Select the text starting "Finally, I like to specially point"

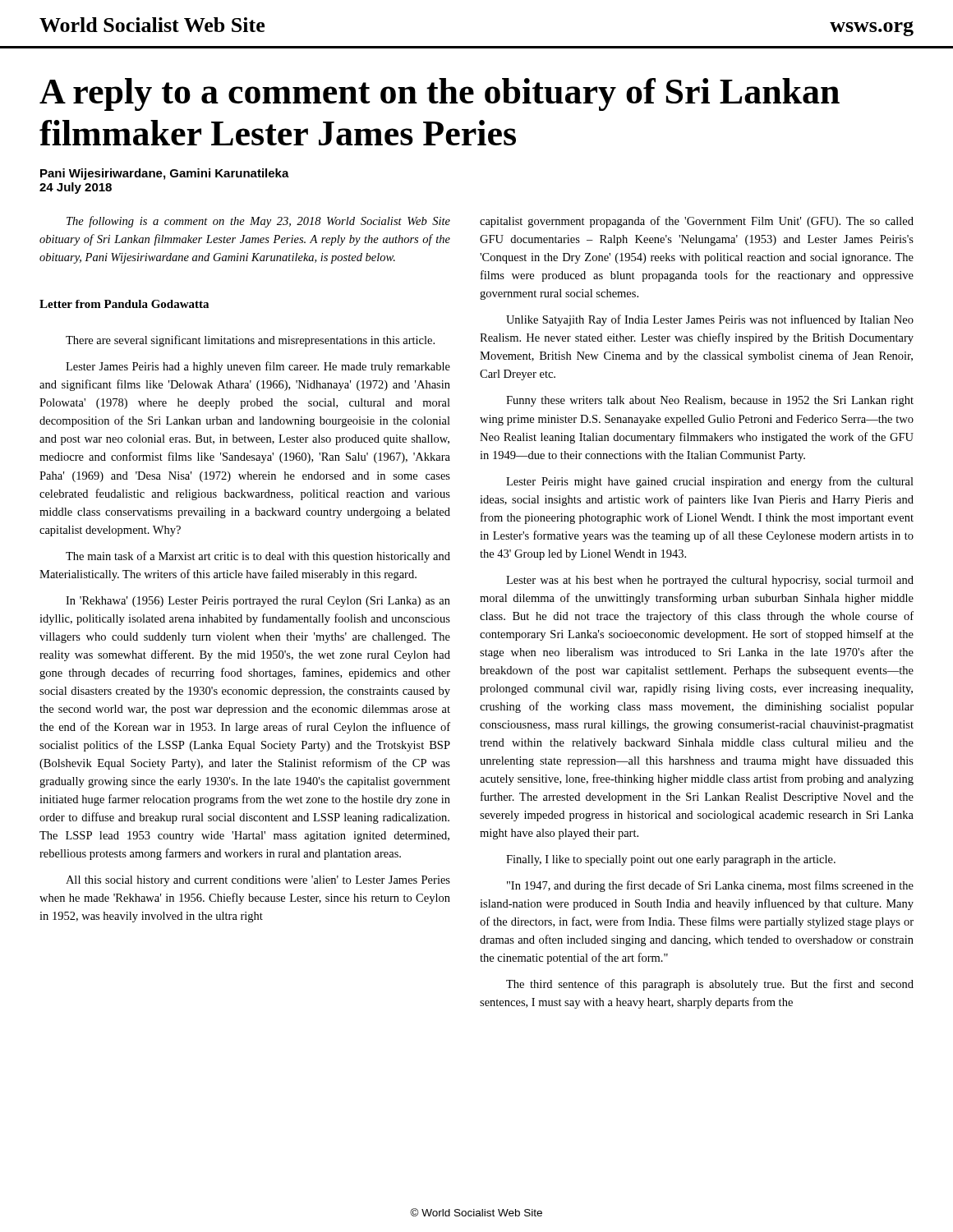point(697,859)
